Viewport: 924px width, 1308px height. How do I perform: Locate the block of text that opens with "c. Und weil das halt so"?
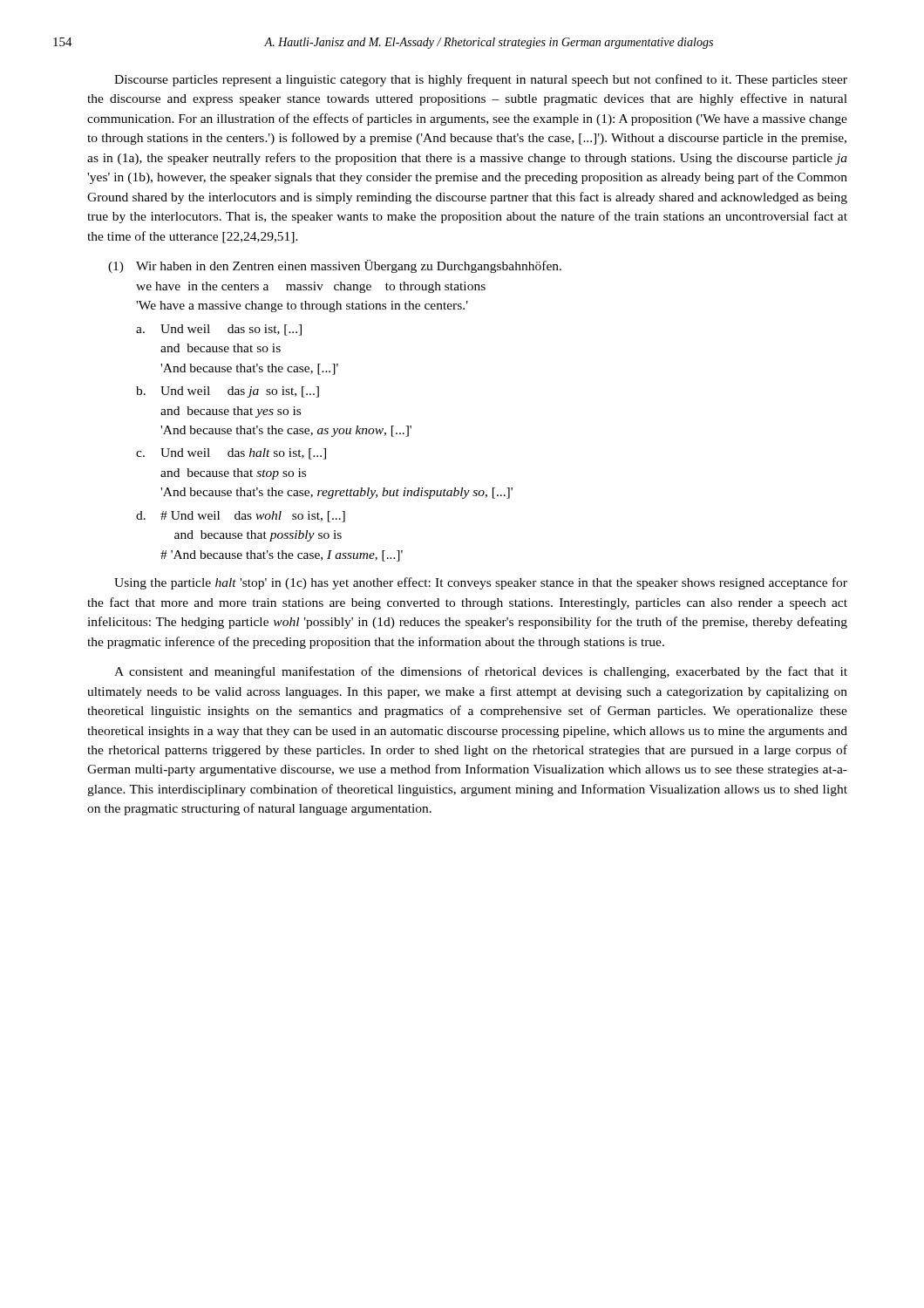pos(231,454)
